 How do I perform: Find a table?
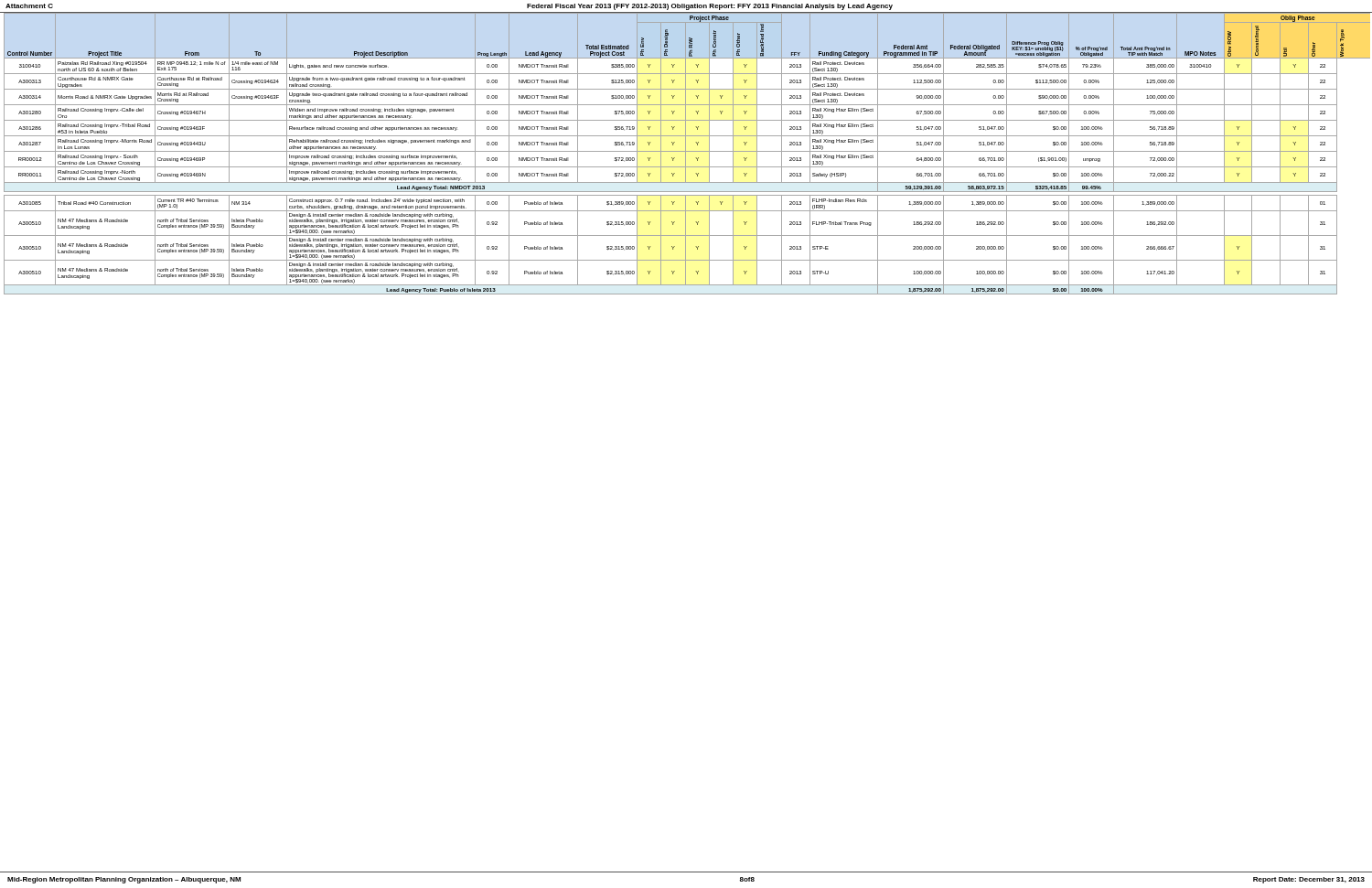686,153
